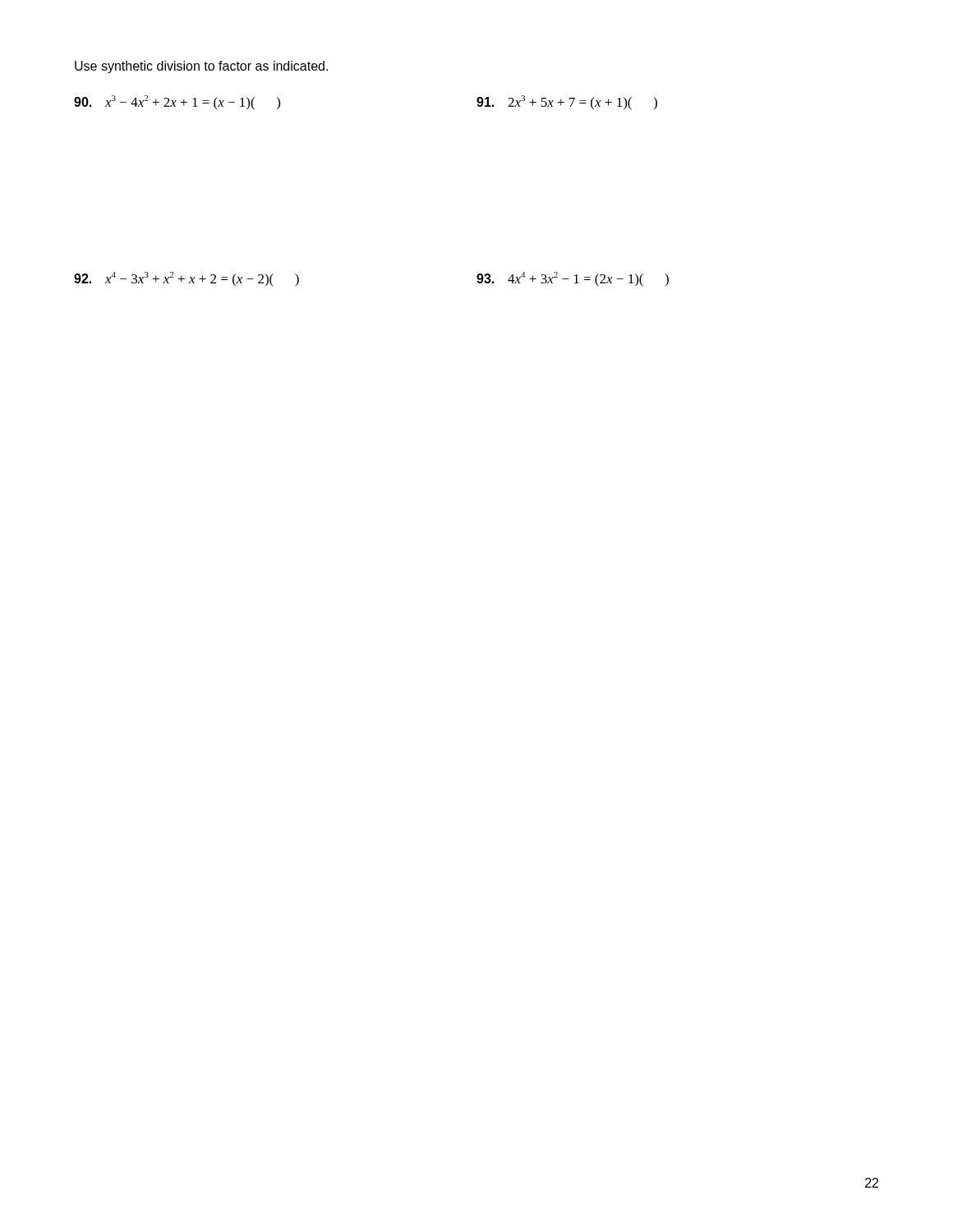Point to the block beginning "90. x3 − 4x2 + 2x + 1"

click(177, 103)
